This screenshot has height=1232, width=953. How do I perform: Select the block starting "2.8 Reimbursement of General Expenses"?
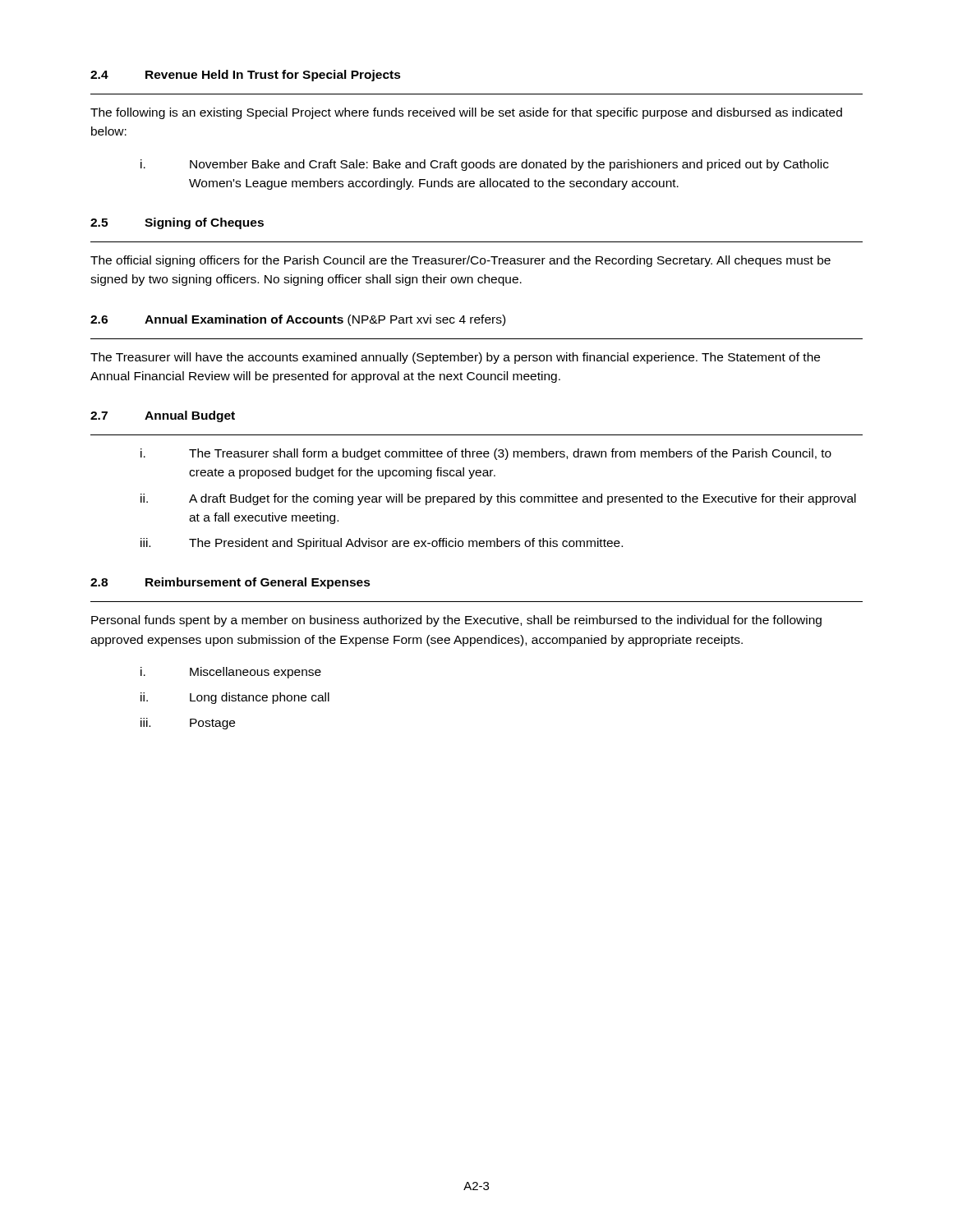[x=230, y=582]
